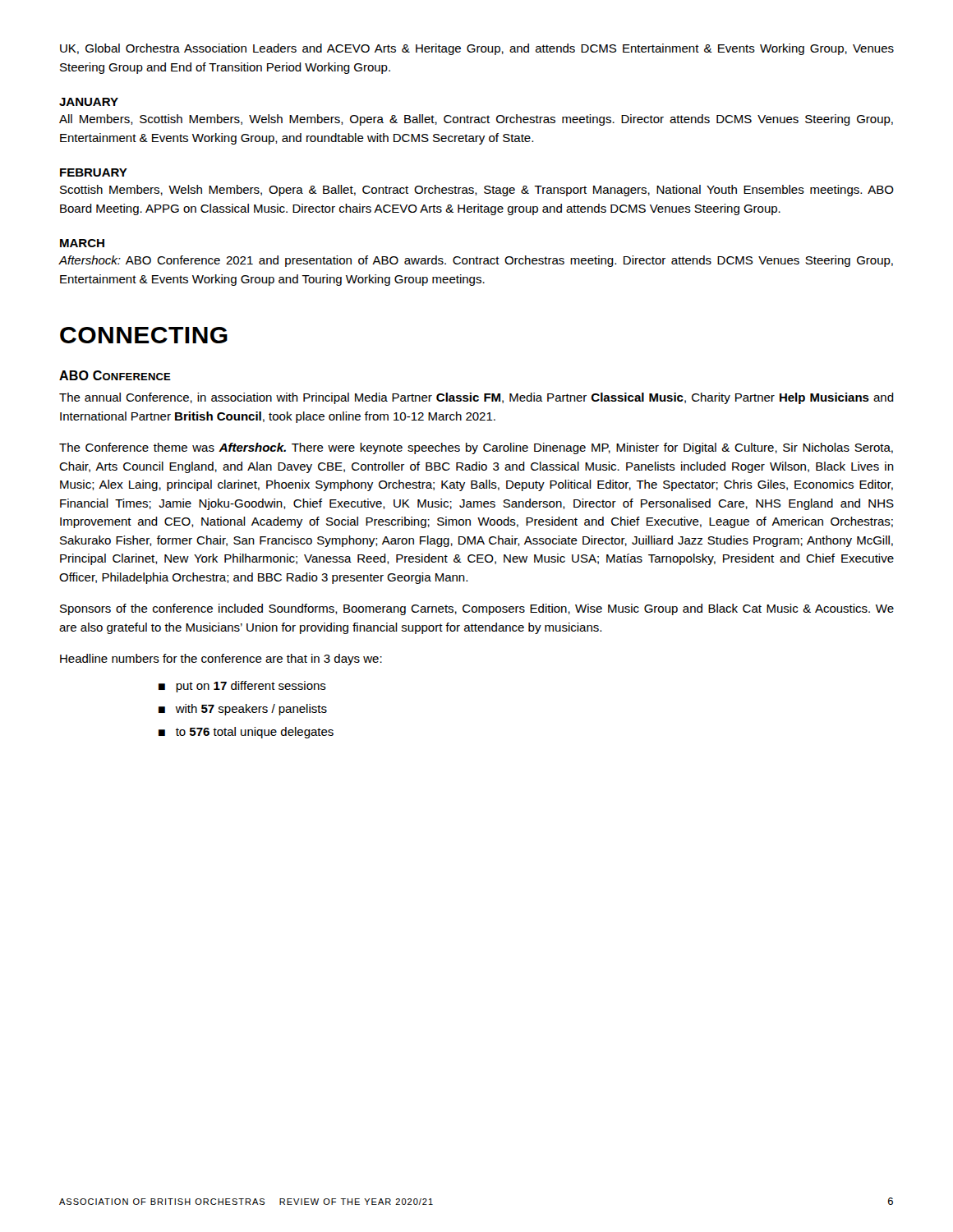Navigate to the text block starting "Scottish Members, Welsh Members, Opera &"
This screenshot has width=953, height=1232.
pos(476,199)
